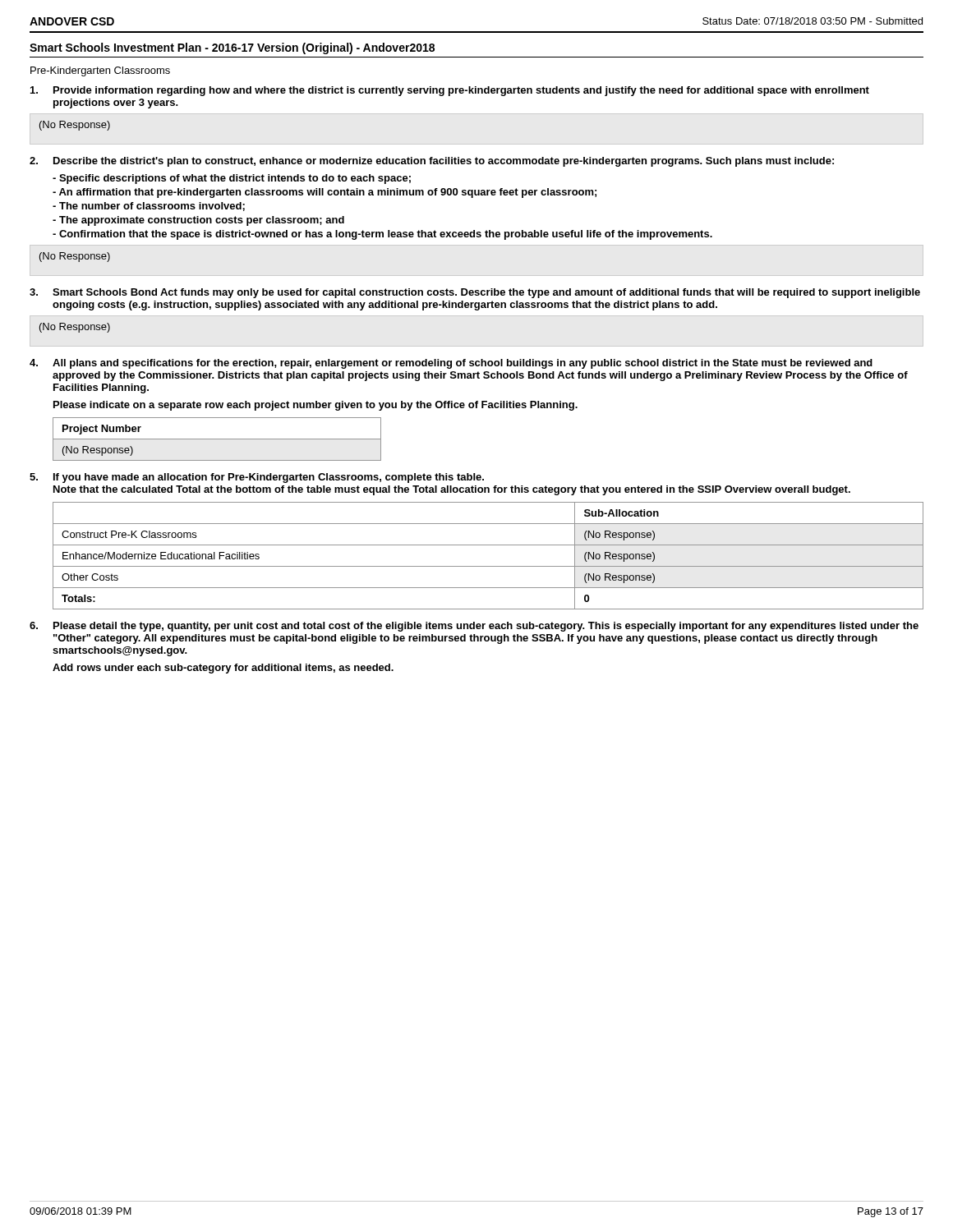Locate the block of text that opens with "The approximate construction costs"

pyautogui.click(x=199, y=220)
